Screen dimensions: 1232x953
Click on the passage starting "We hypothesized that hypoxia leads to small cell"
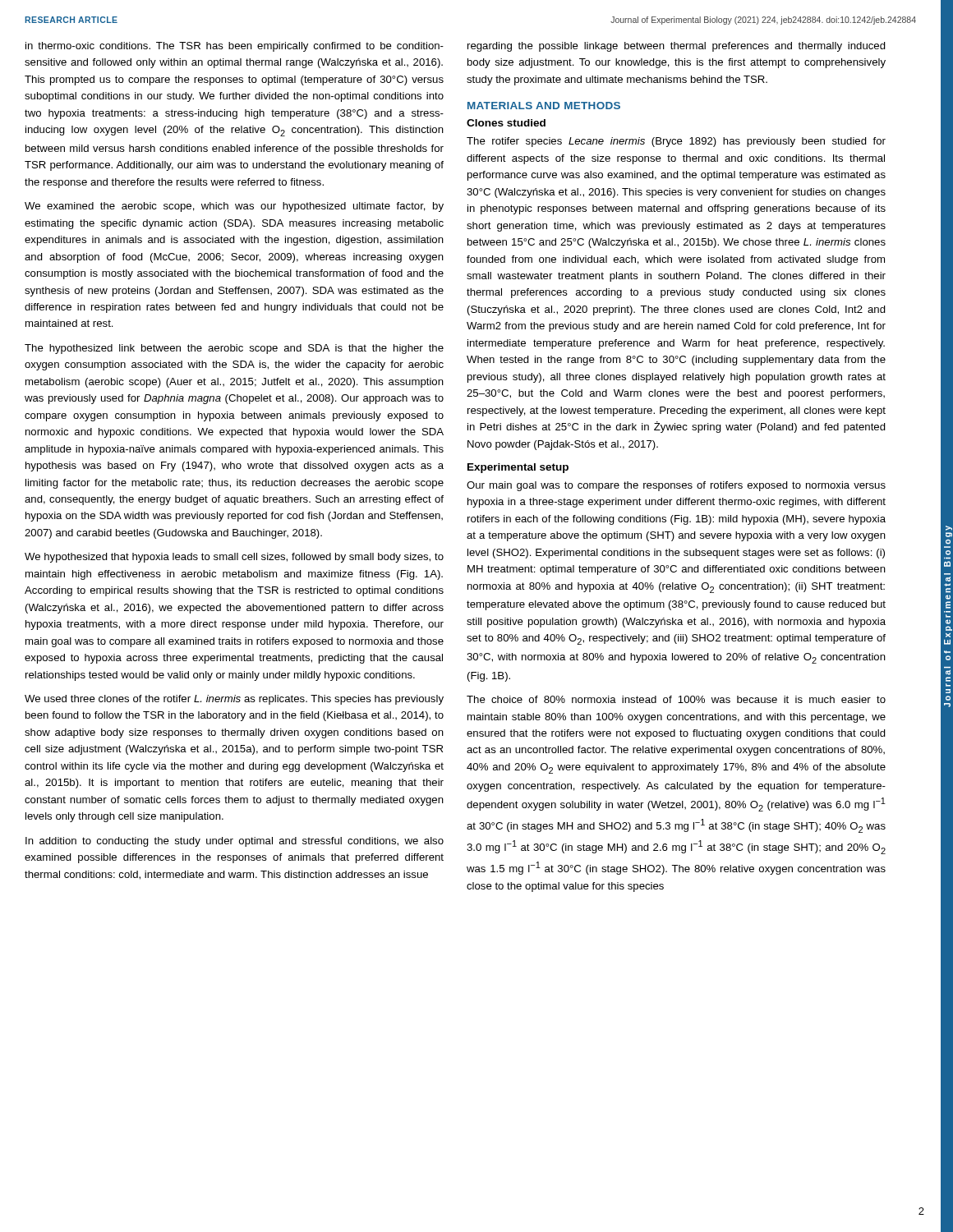tap(234, 616)
